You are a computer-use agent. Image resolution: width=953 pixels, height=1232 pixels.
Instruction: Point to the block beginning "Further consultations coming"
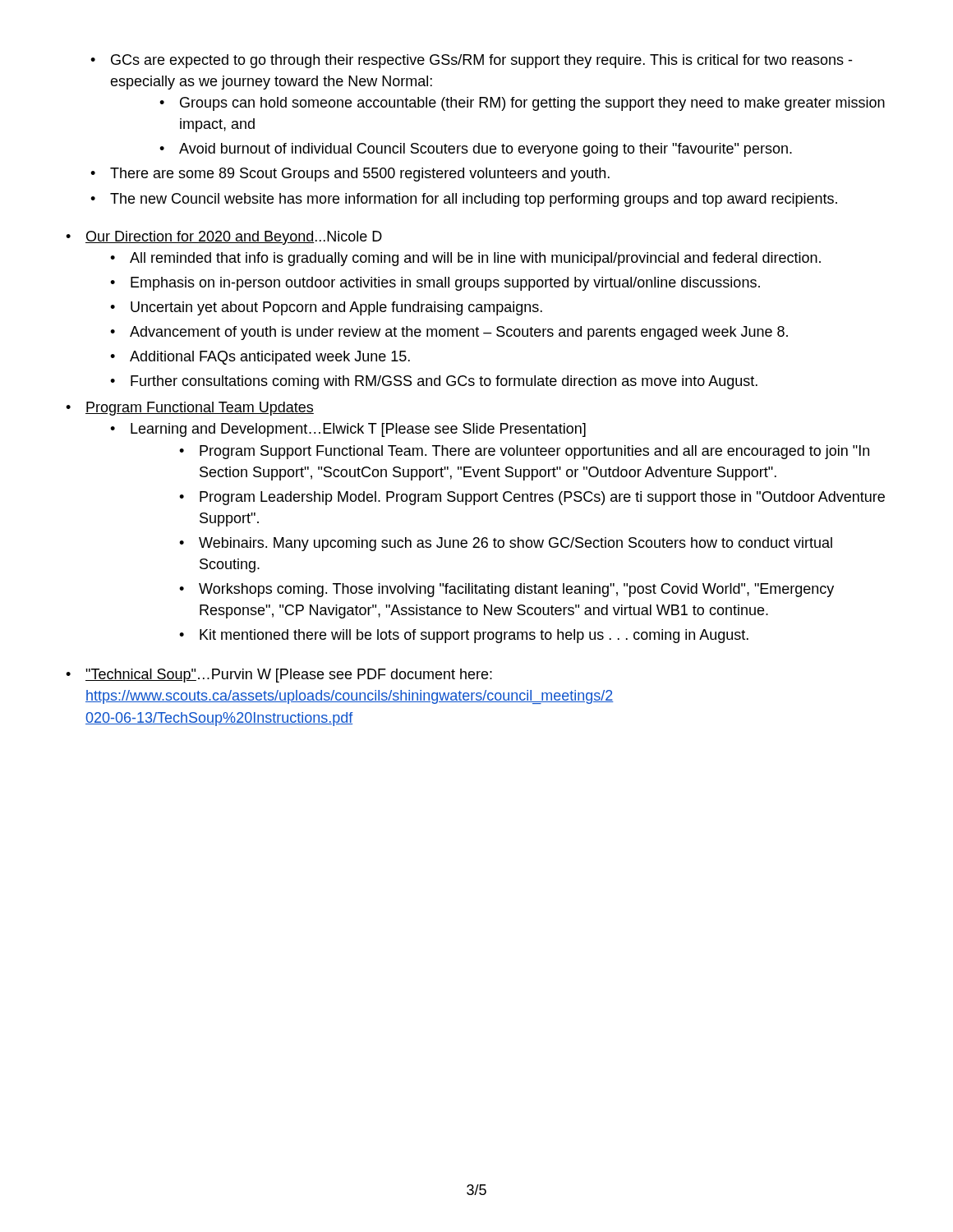pyautogui.click(x=499, y=381)
